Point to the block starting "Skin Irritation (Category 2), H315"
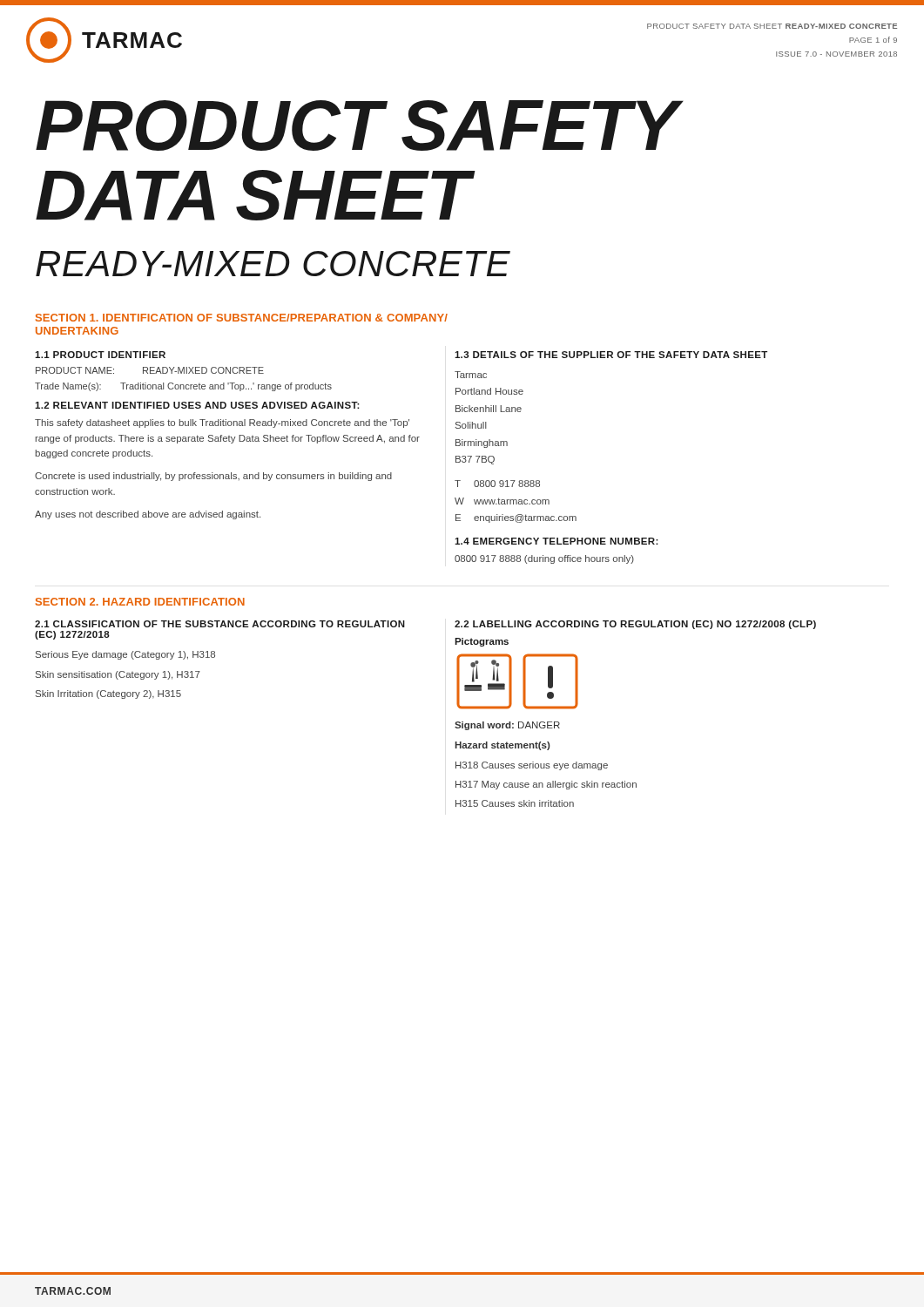The height and width of the screenshot is (1307, 924). click(108, 694)
